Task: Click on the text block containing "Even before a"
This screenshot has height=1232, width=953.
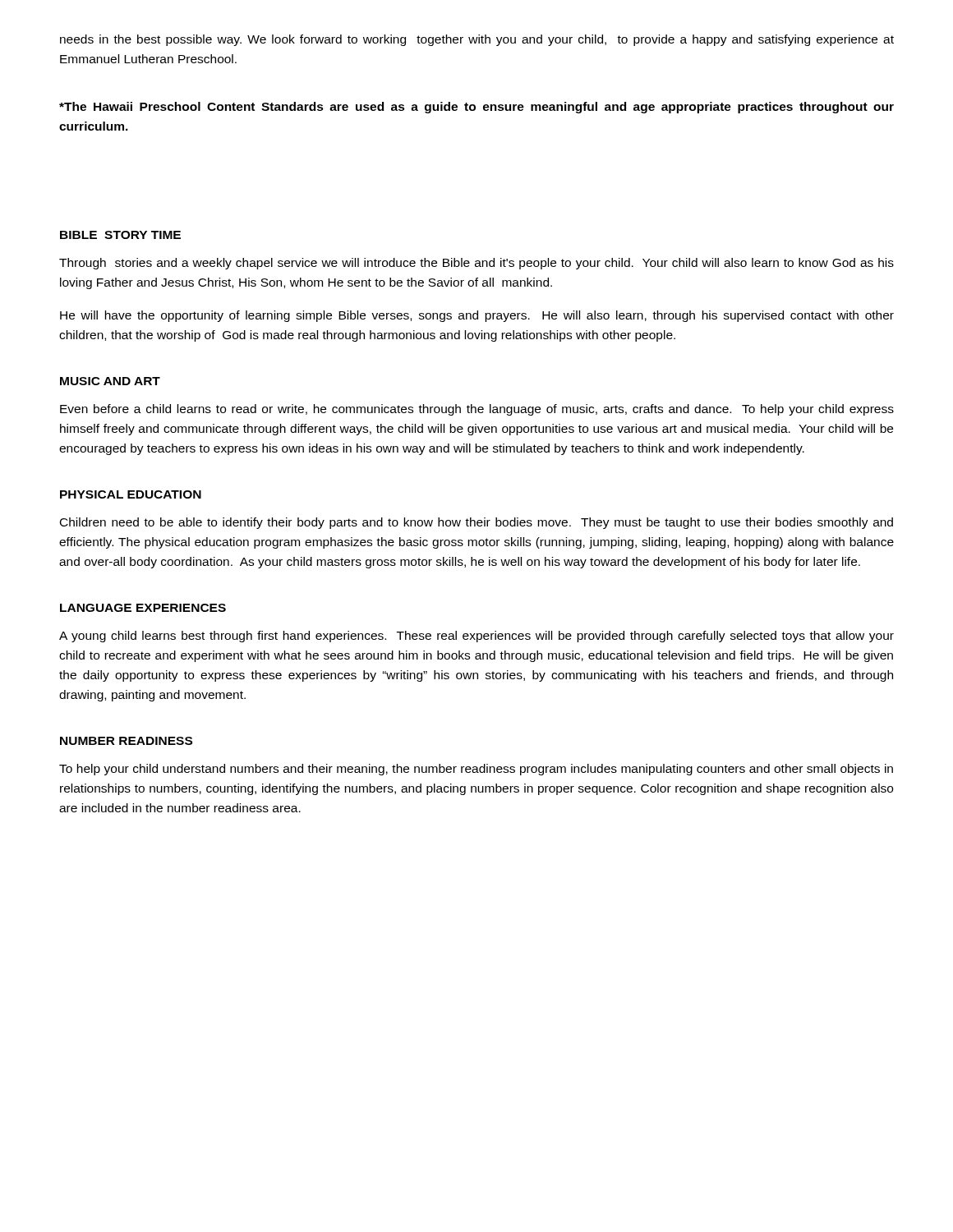Action: 476,429
